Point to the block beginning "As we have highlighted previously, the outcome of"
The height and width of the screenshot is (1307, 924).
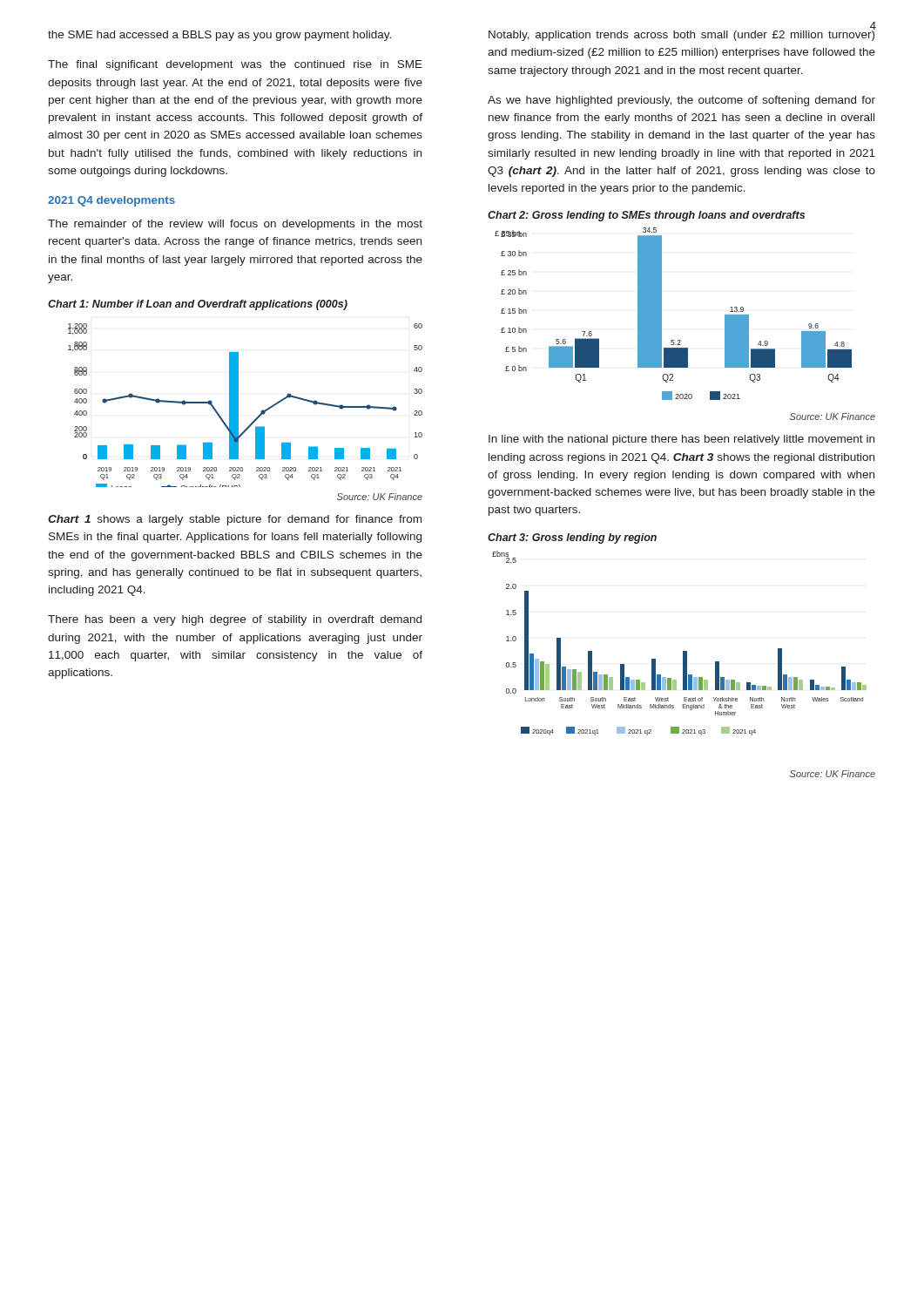coord(681,144)
